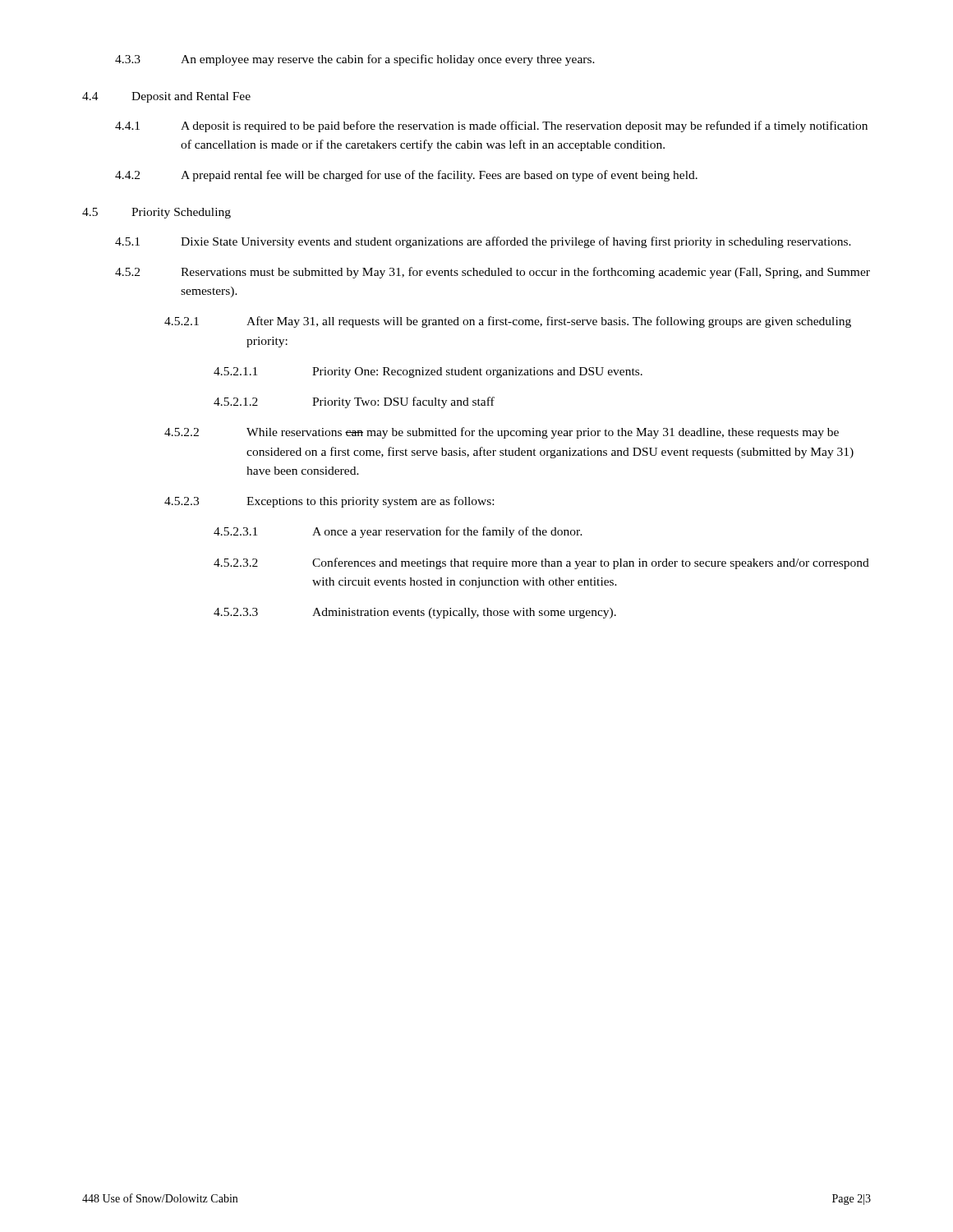Select the block starting "4.5 Priority Scheduling"
The image size is (953, 1232).
[157, 213]
